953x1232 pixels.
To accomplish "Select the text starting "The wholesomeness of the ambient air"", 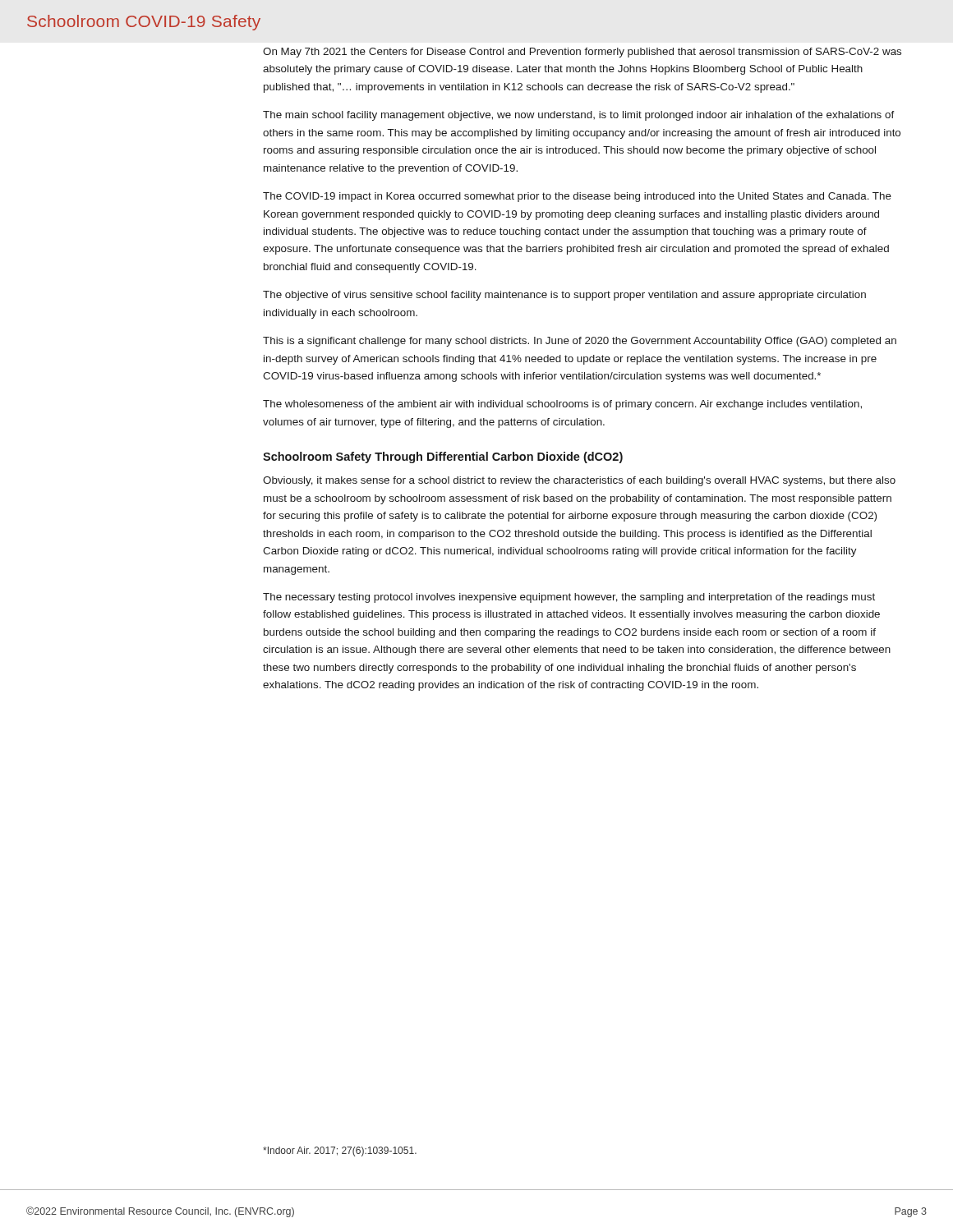I will click(563, 413).
